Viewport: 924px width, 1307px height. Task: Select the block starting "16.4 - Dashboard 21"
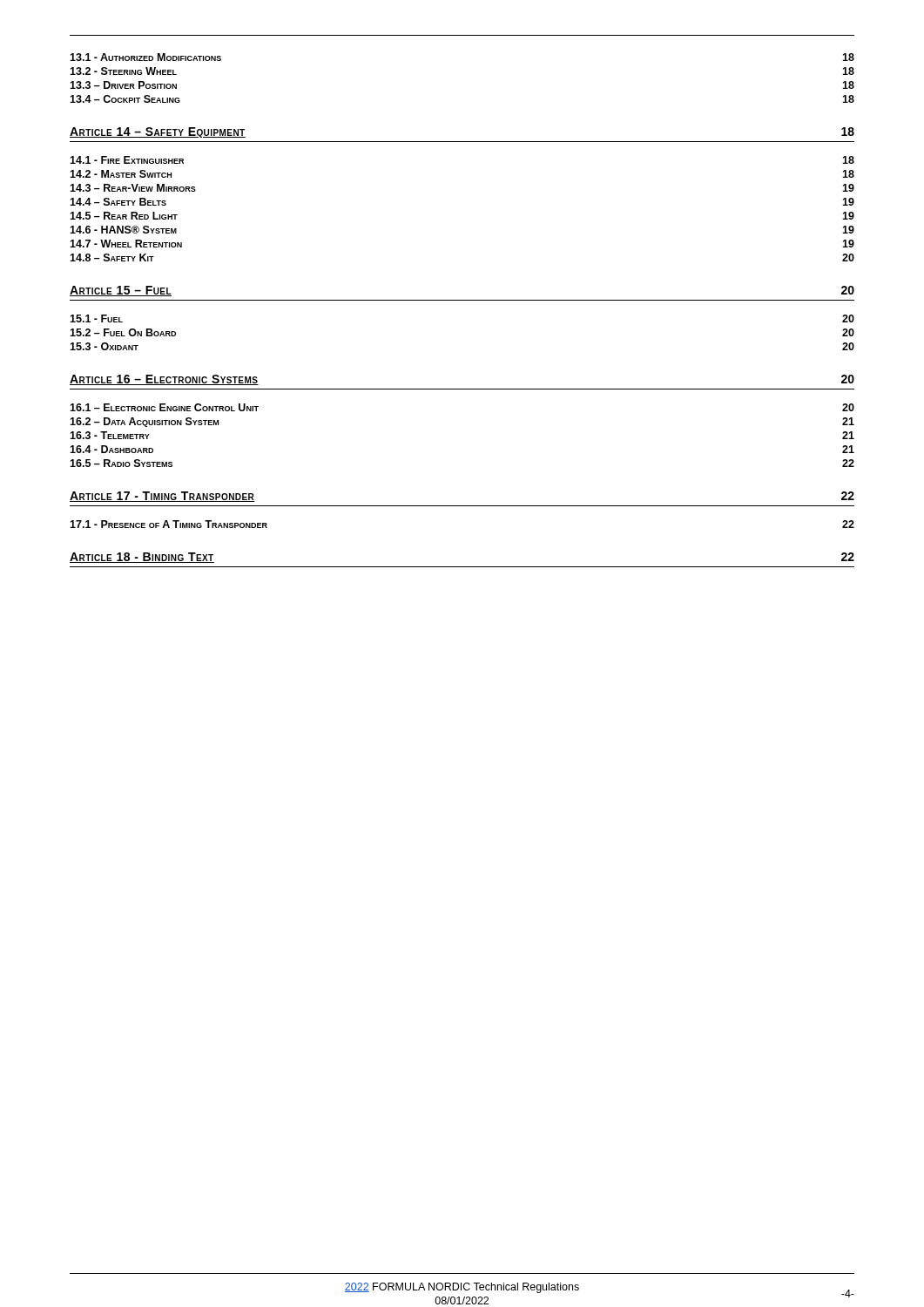(116, 448)
